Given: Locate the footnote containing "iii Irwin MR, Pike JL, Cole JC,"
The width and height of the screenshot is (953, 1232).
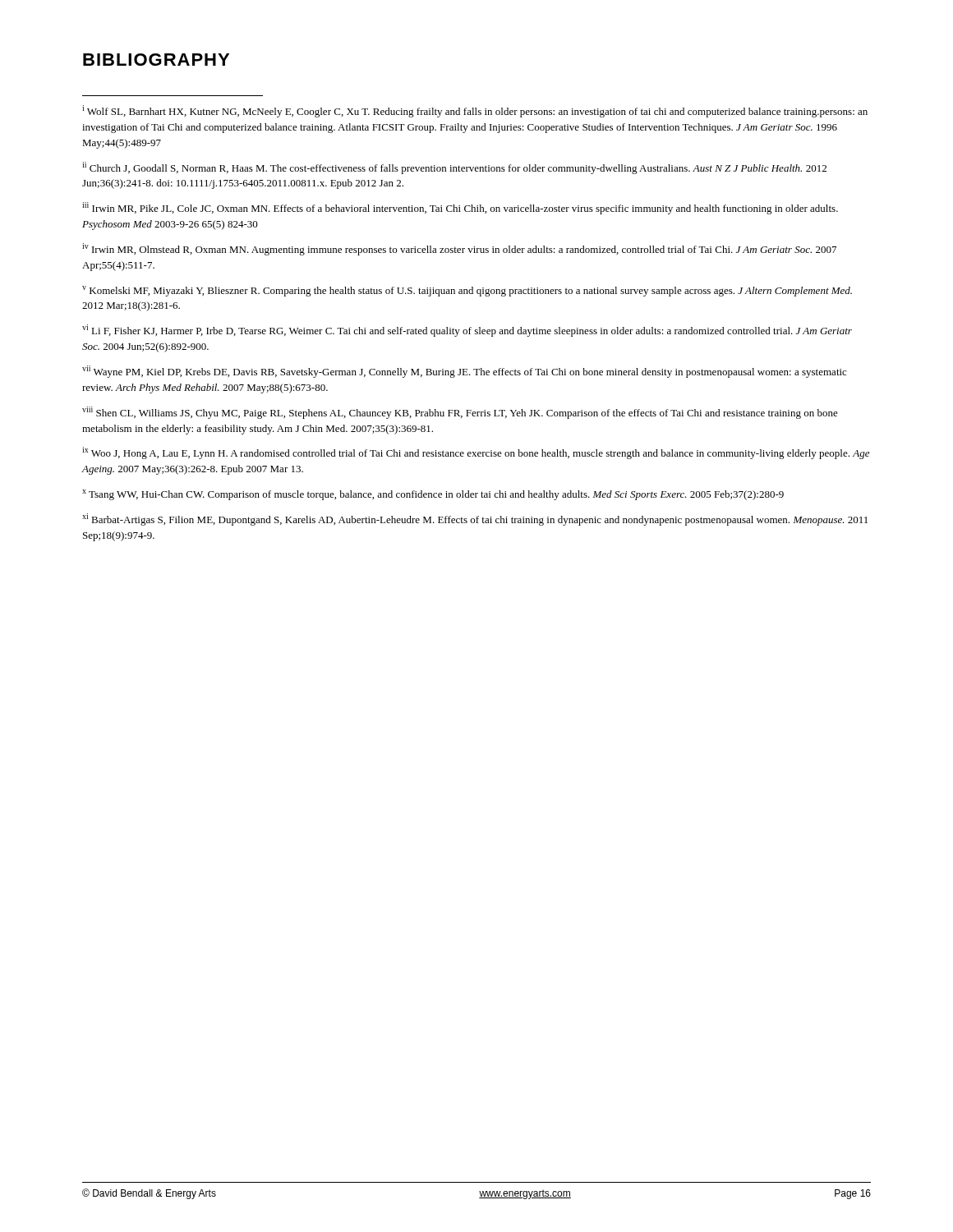Looking at the screenshot, I should [x=460, y=216].
